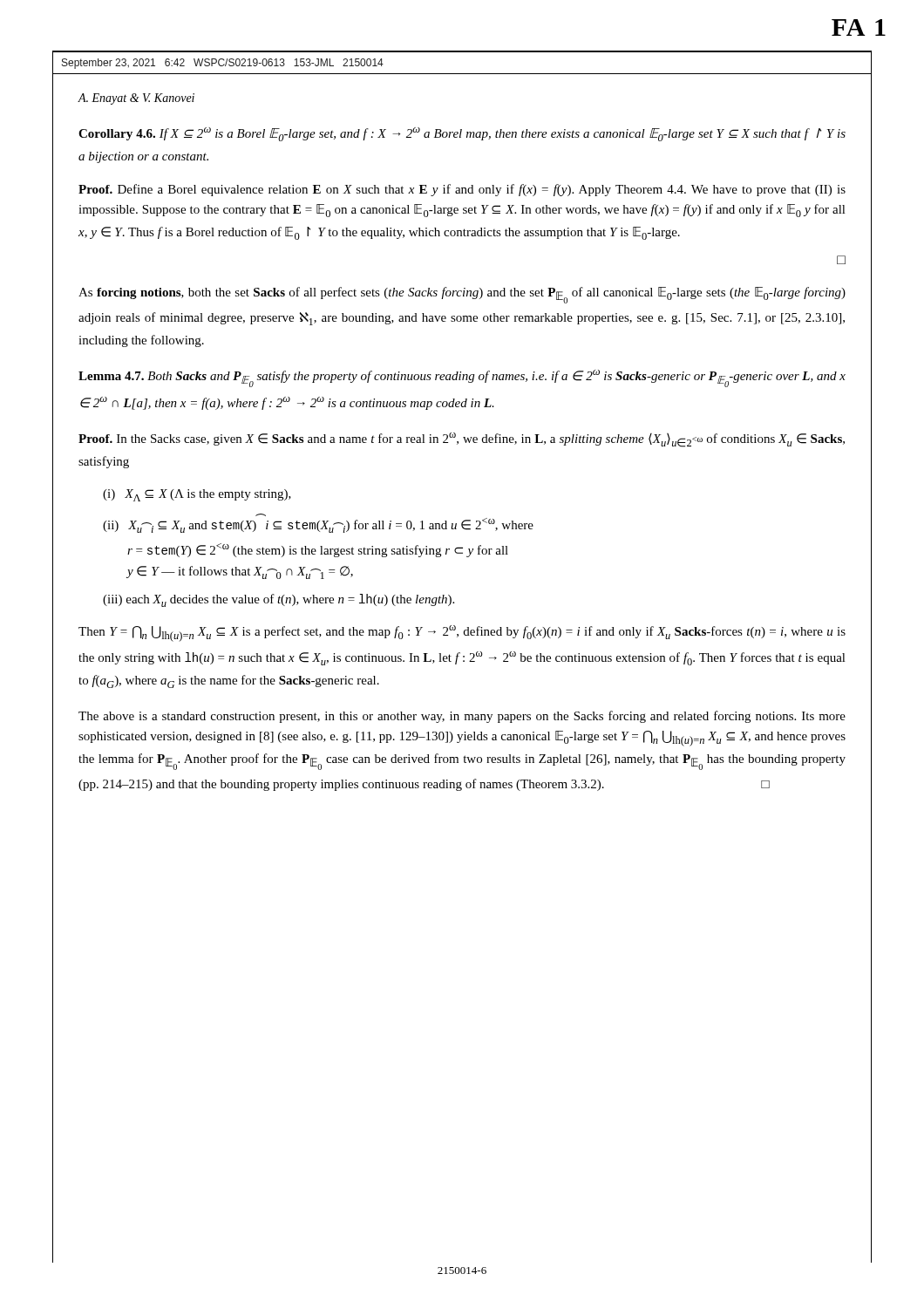Viewport: 924px width, 1308px height.
Task: Select the passage starting "A. Enayat & V."
Action: [x=137, y=98]
